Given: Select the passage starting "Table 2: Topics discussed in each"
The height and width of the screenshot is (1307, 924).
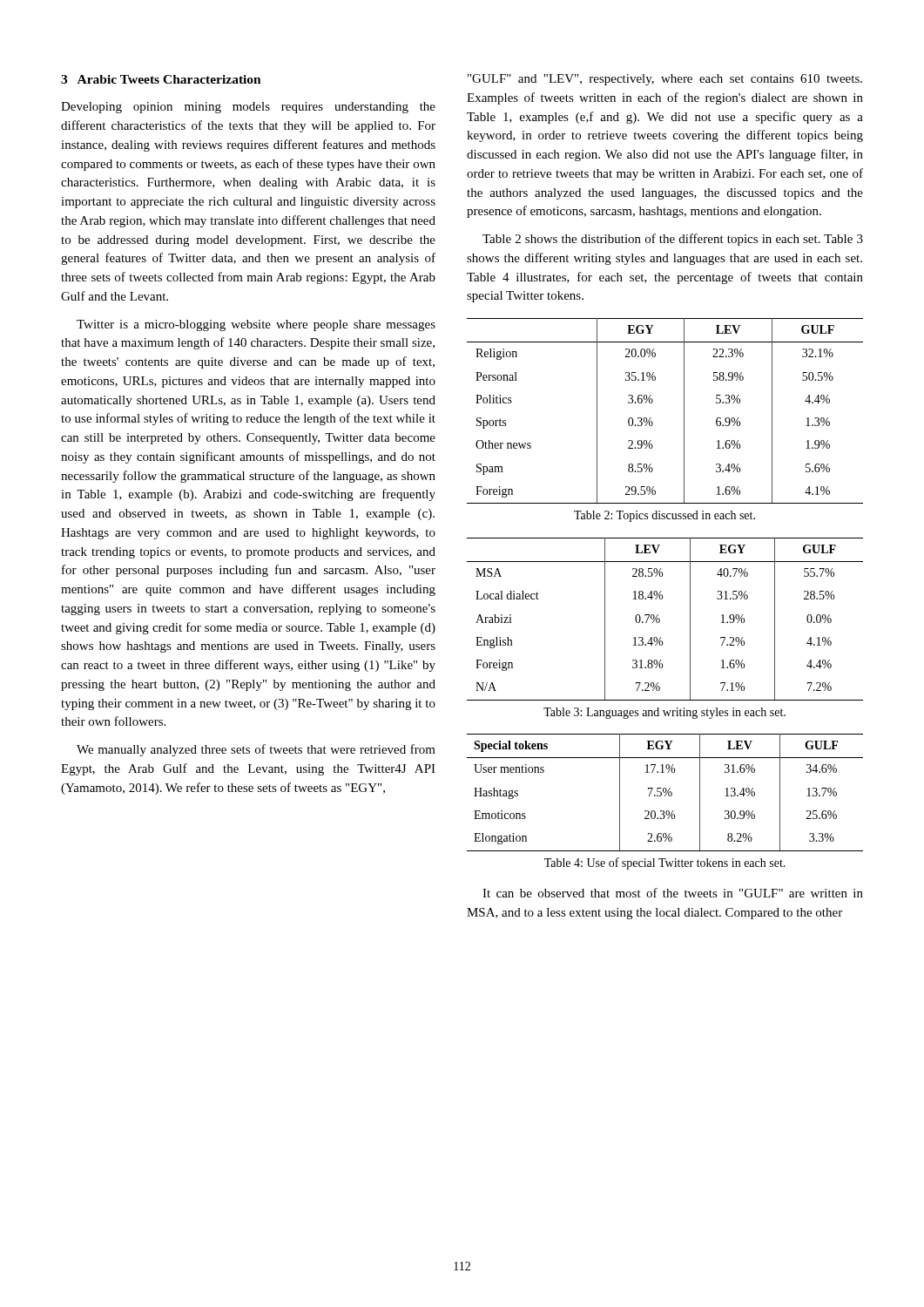Looking at the screenshot, I should point(665,516).
